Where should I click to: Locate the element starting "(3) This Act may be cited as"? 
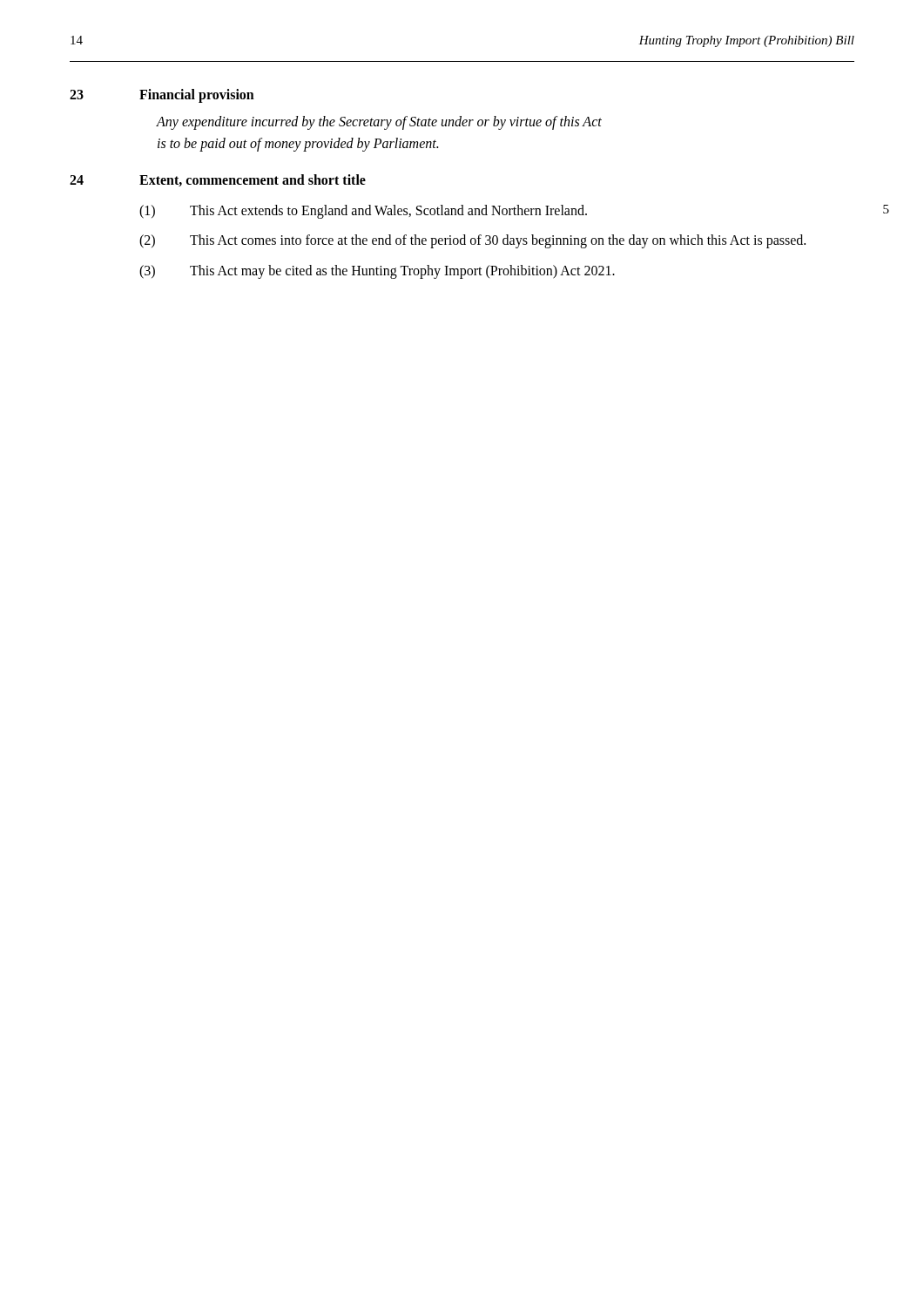pyautogui.click(x=462, y=272)
